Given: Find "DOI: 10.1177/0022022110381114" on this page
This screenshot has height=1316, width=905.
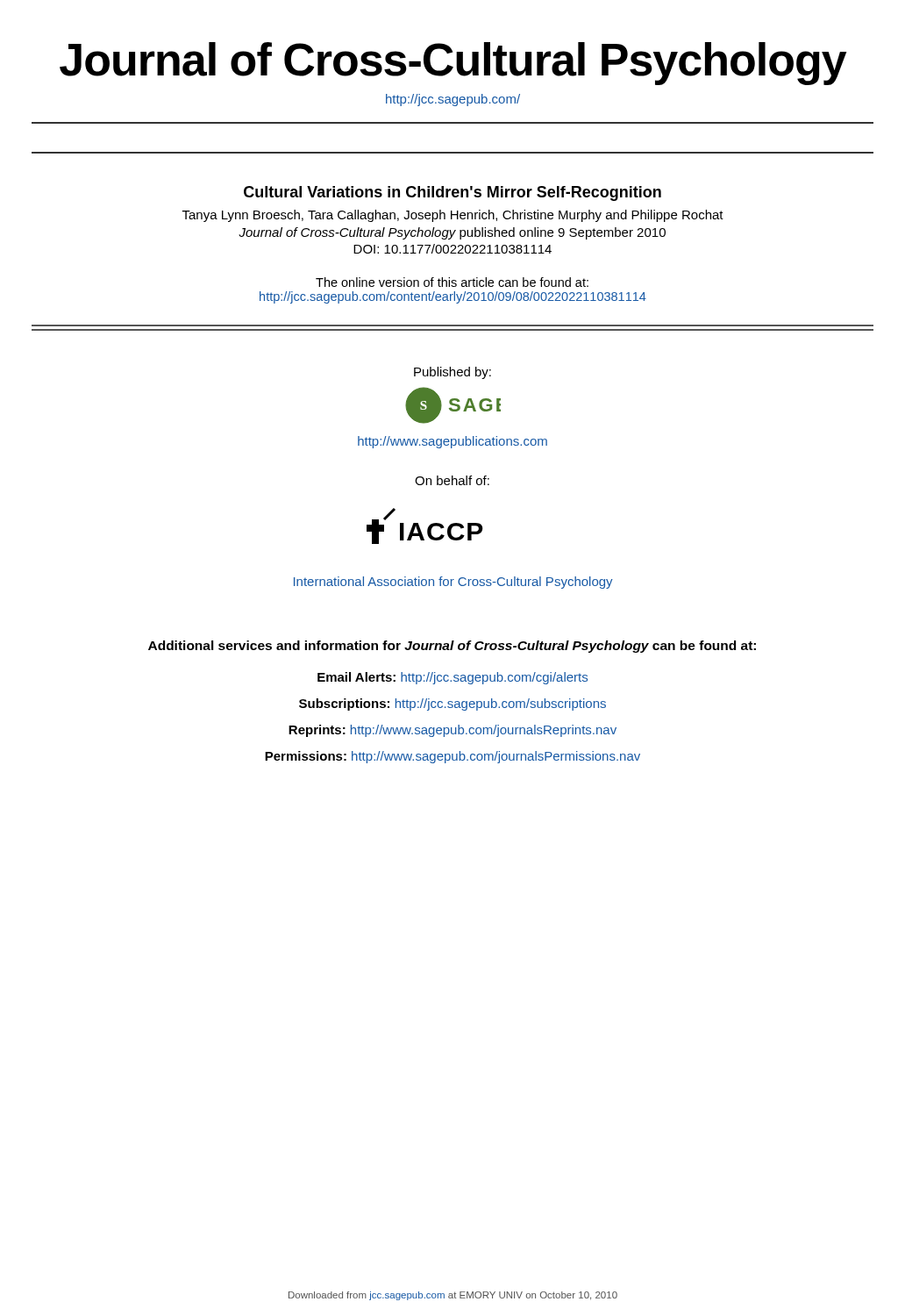Looking at the screenshot, I should click(x=452, y=249).
